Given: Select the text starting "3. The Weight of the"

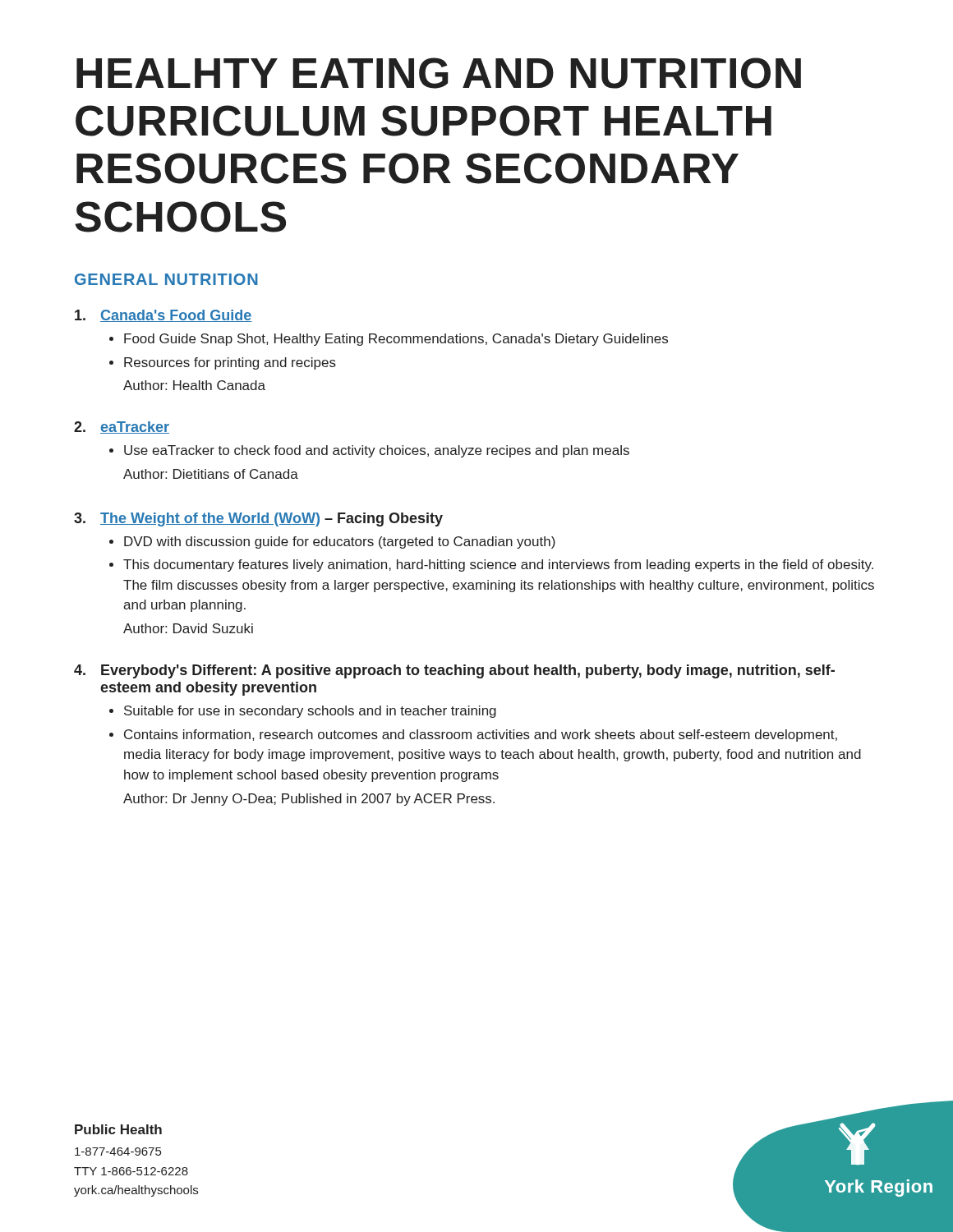Looking at the screenshot, I should pos(476,574).
